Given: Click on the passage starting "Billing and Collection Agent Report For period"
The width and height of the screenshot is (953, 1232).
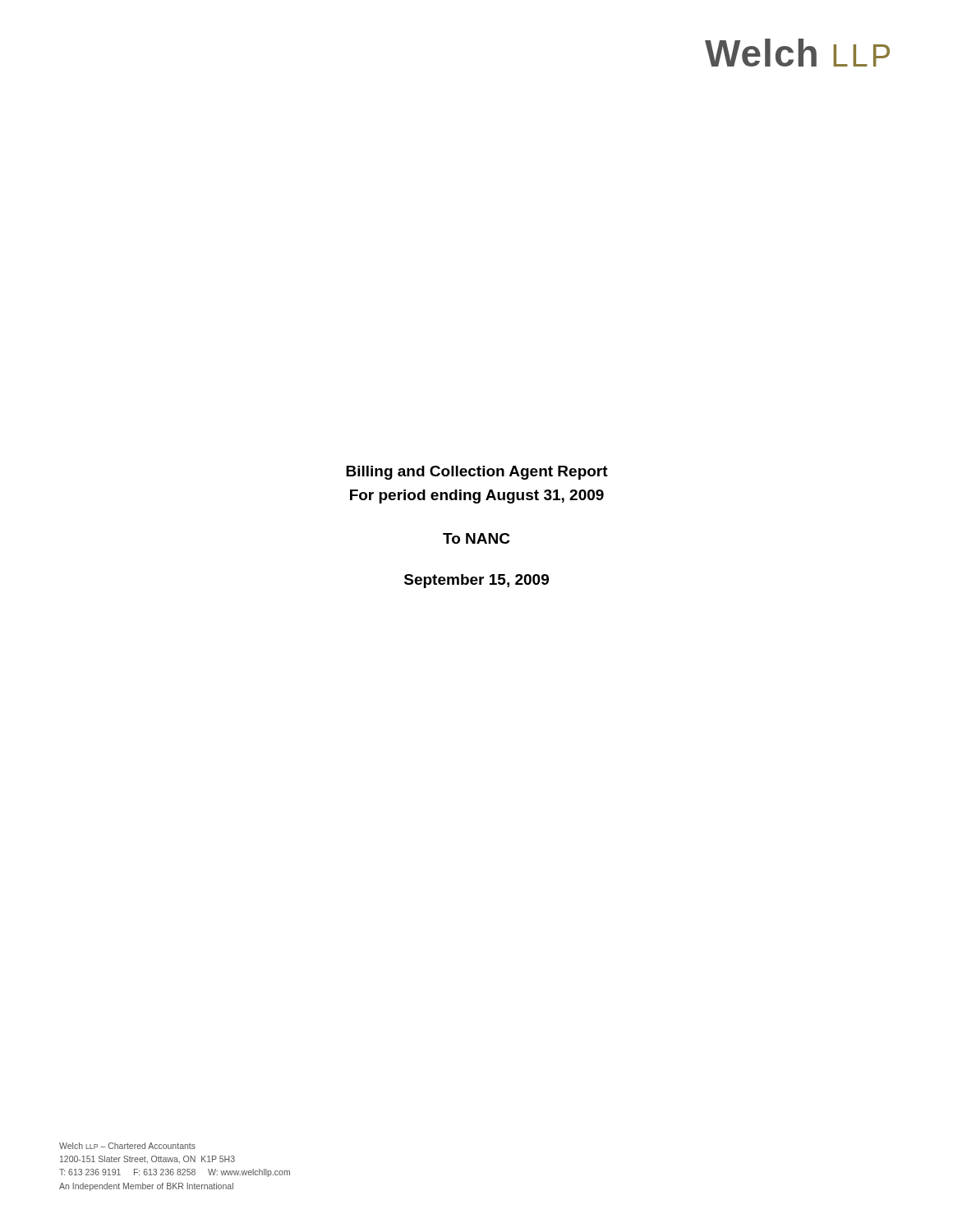Looking at the screenshot, I should (476, 483).
